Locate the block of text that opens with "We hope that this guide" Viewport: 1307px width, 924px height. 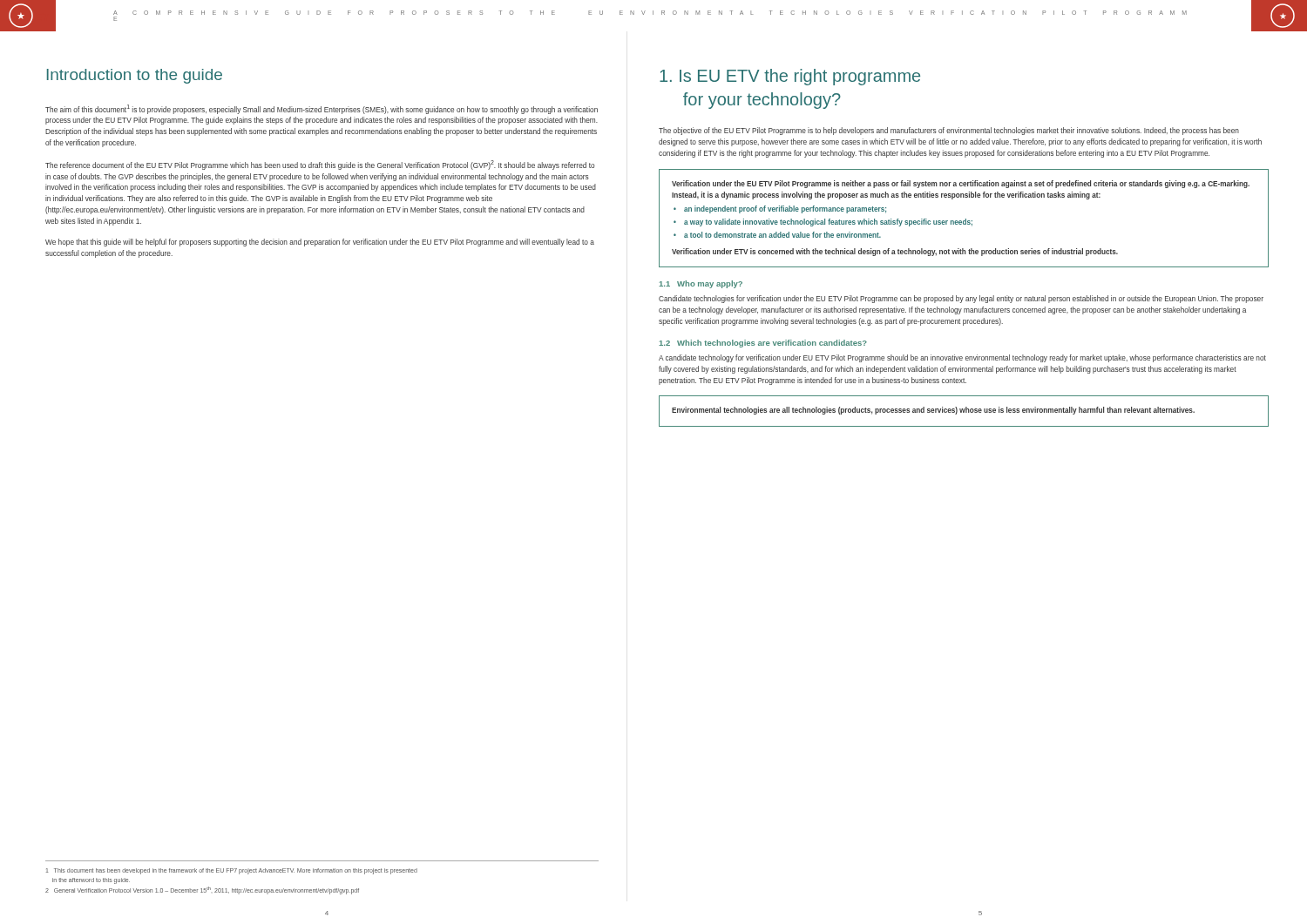click(320, 248)
